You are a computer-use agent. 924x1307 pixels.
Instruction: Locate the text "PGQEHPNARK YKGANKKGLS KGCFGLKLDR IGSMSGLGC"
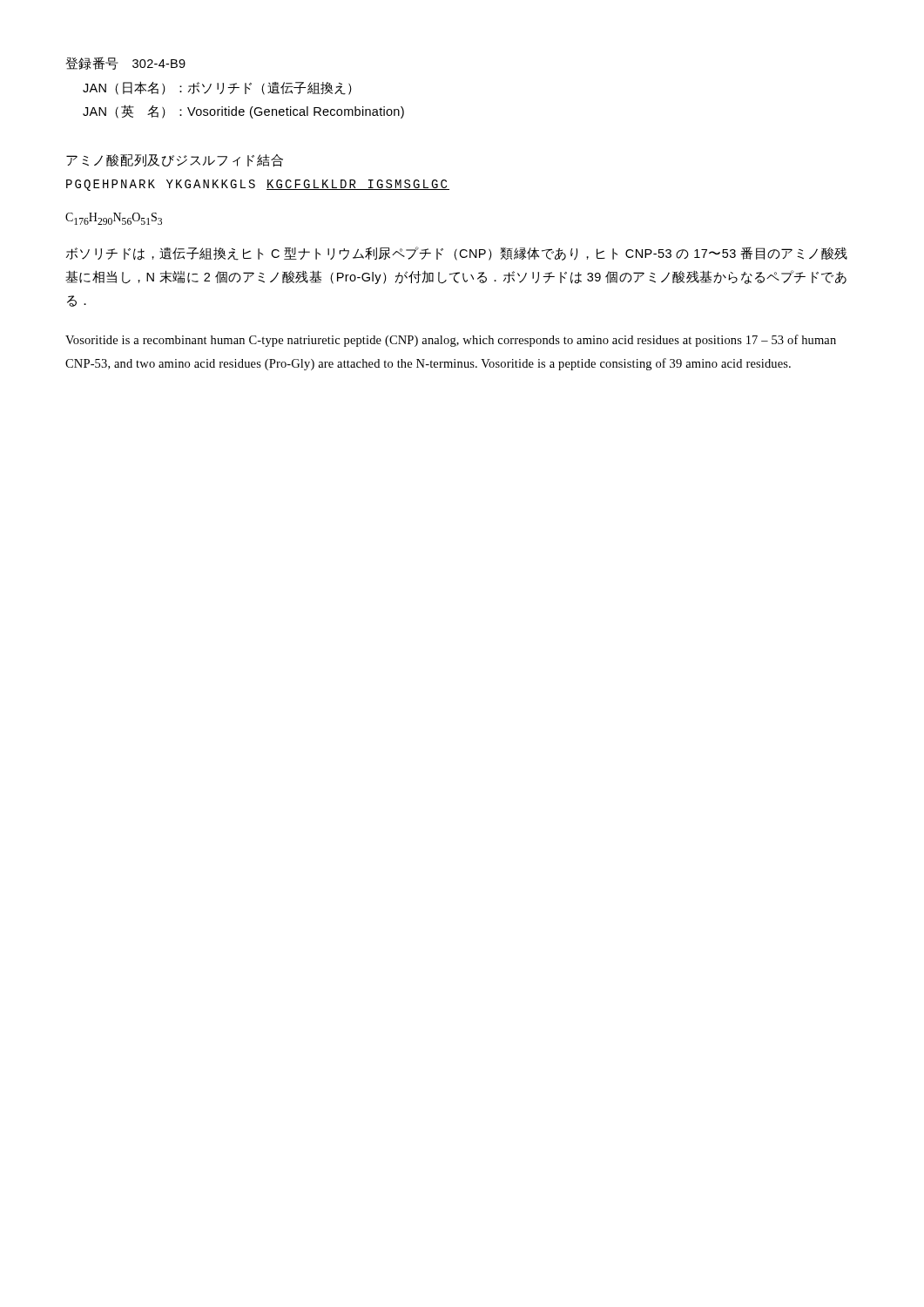(258, 185)
